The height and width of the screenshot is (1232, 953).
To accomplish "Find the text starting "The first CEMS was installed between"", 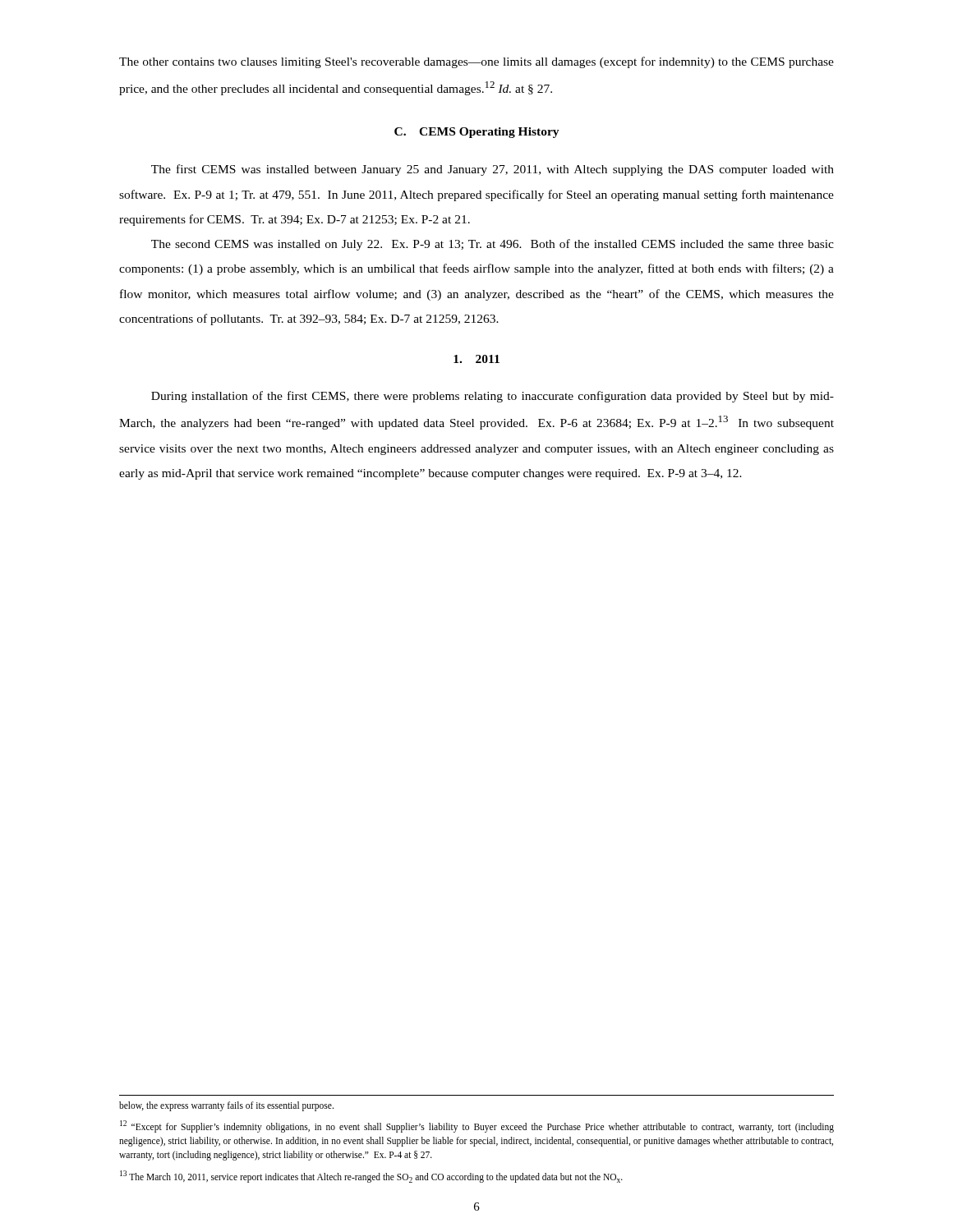I will click(x=476, y=195).
